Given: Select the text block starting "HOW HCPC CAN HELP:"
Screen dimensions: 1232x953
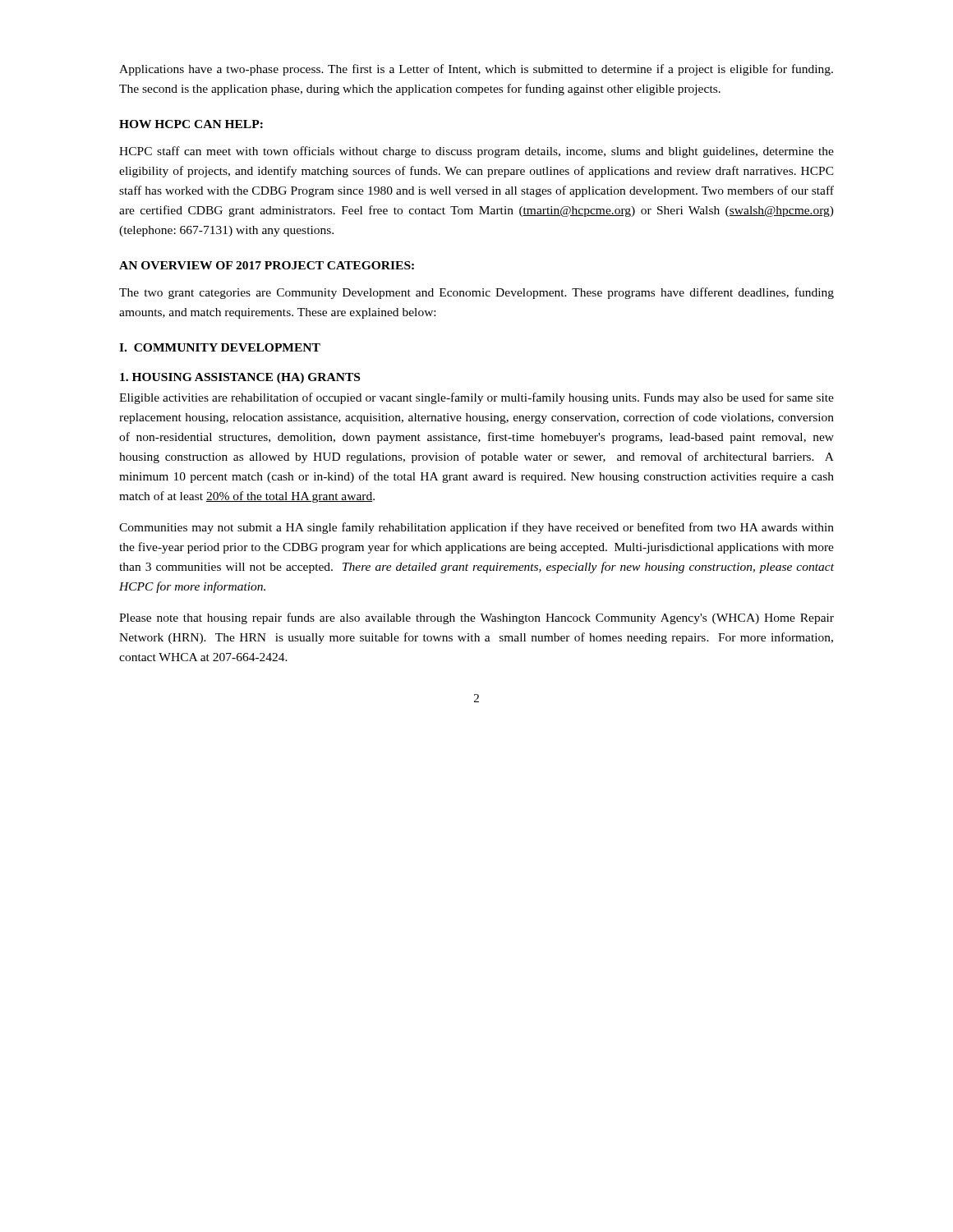Looking at the screenshot, I should [x=191, y=124].
